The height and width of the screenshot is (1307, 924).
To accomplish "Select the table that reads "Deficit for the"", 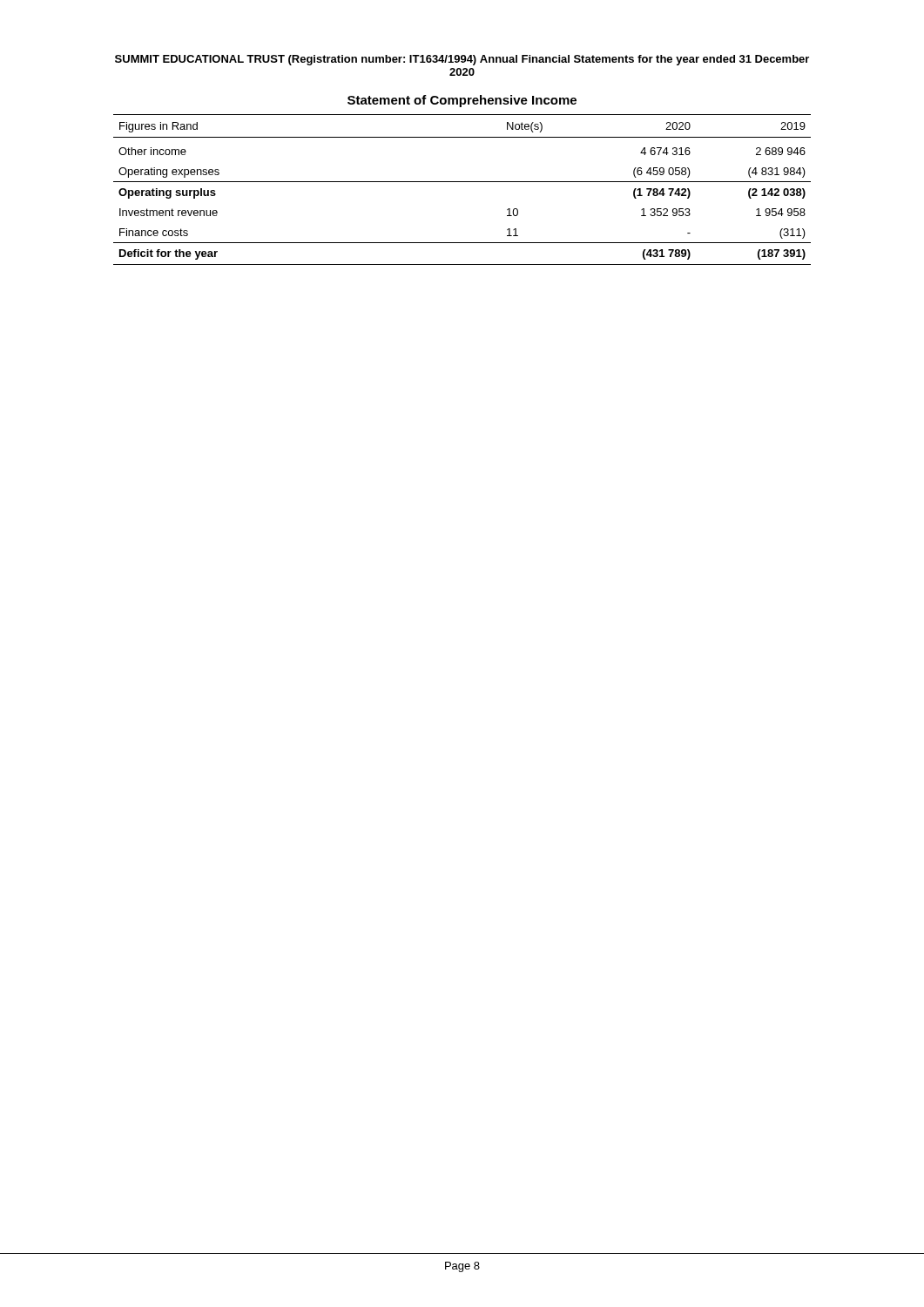I will (462, 190).
